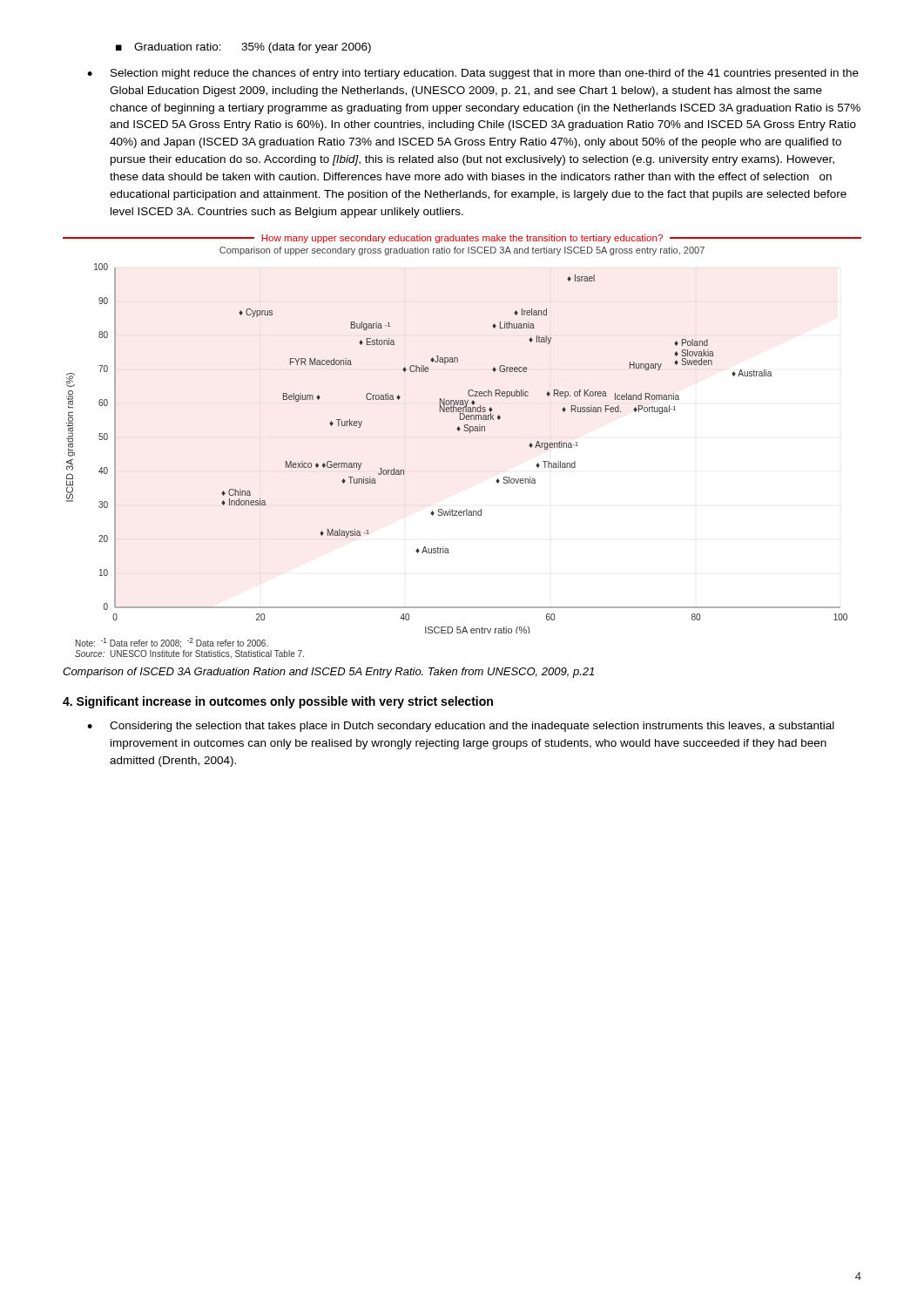Locate the list item that reads "• Selection might reduce the chances"
Screen dimensions: 1307x924
click(x=474, y=142)
